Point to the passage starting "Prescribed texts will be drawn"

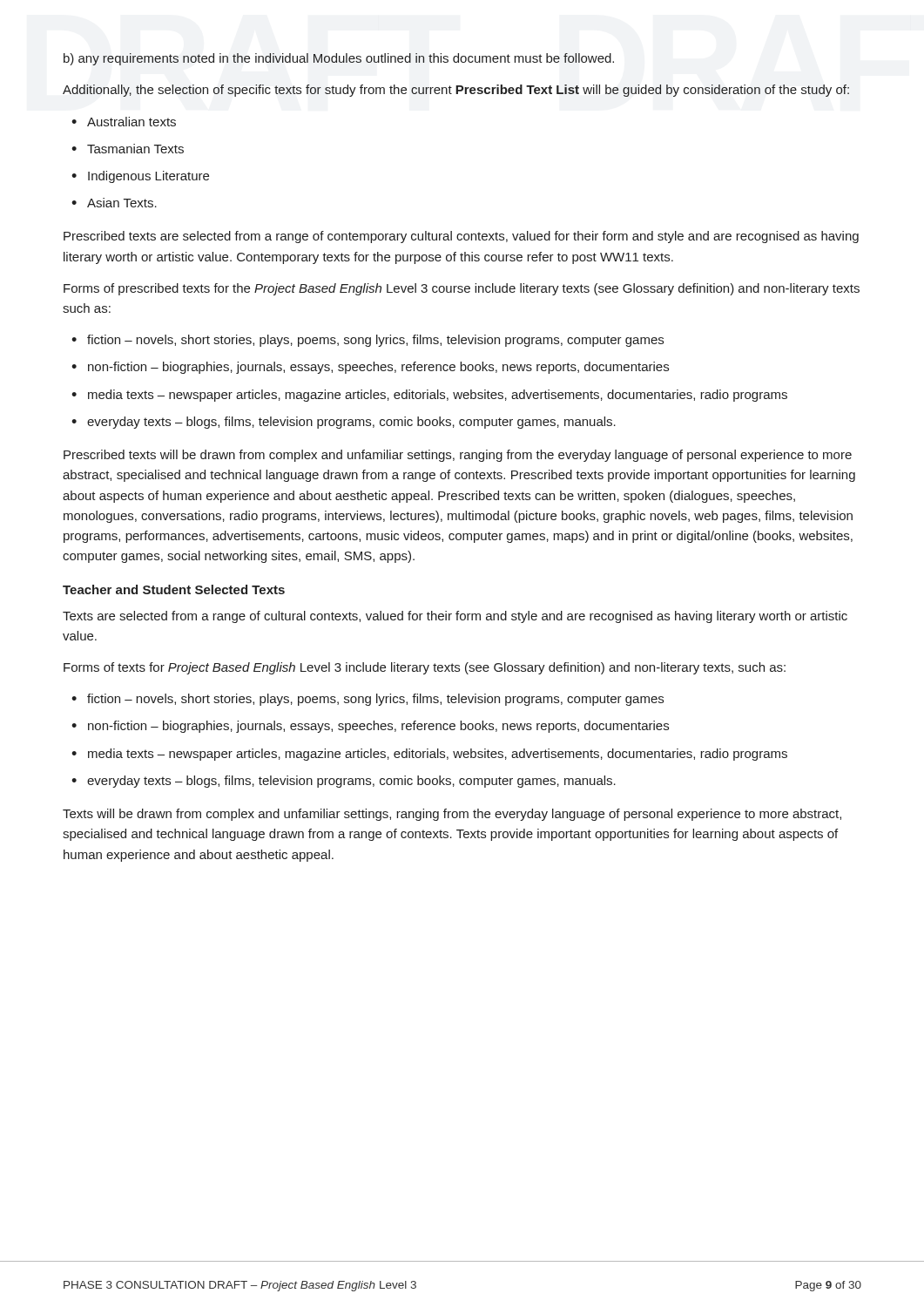459,505
